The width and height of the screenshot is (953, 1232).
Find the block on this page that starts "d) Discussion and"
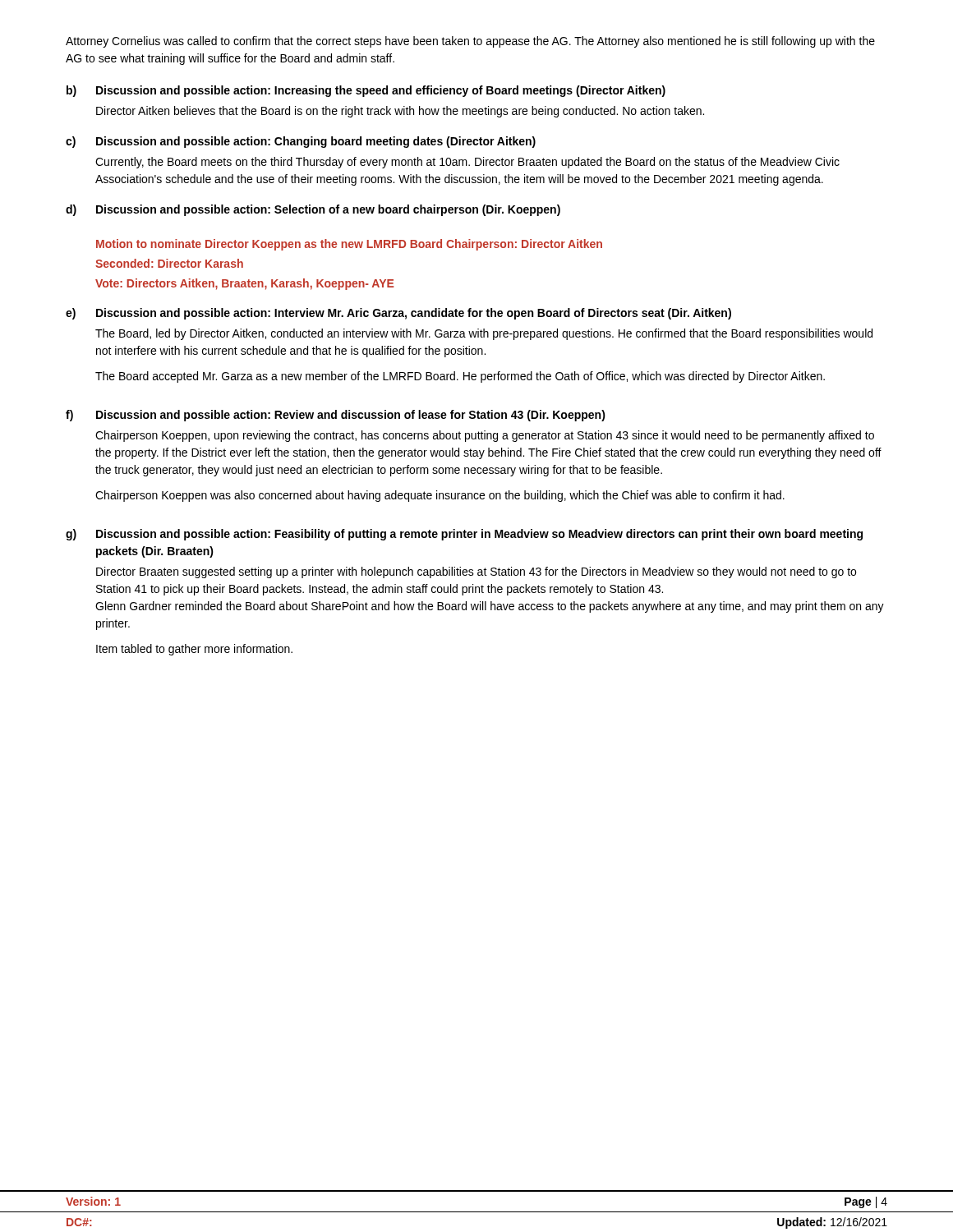point(476,211)
